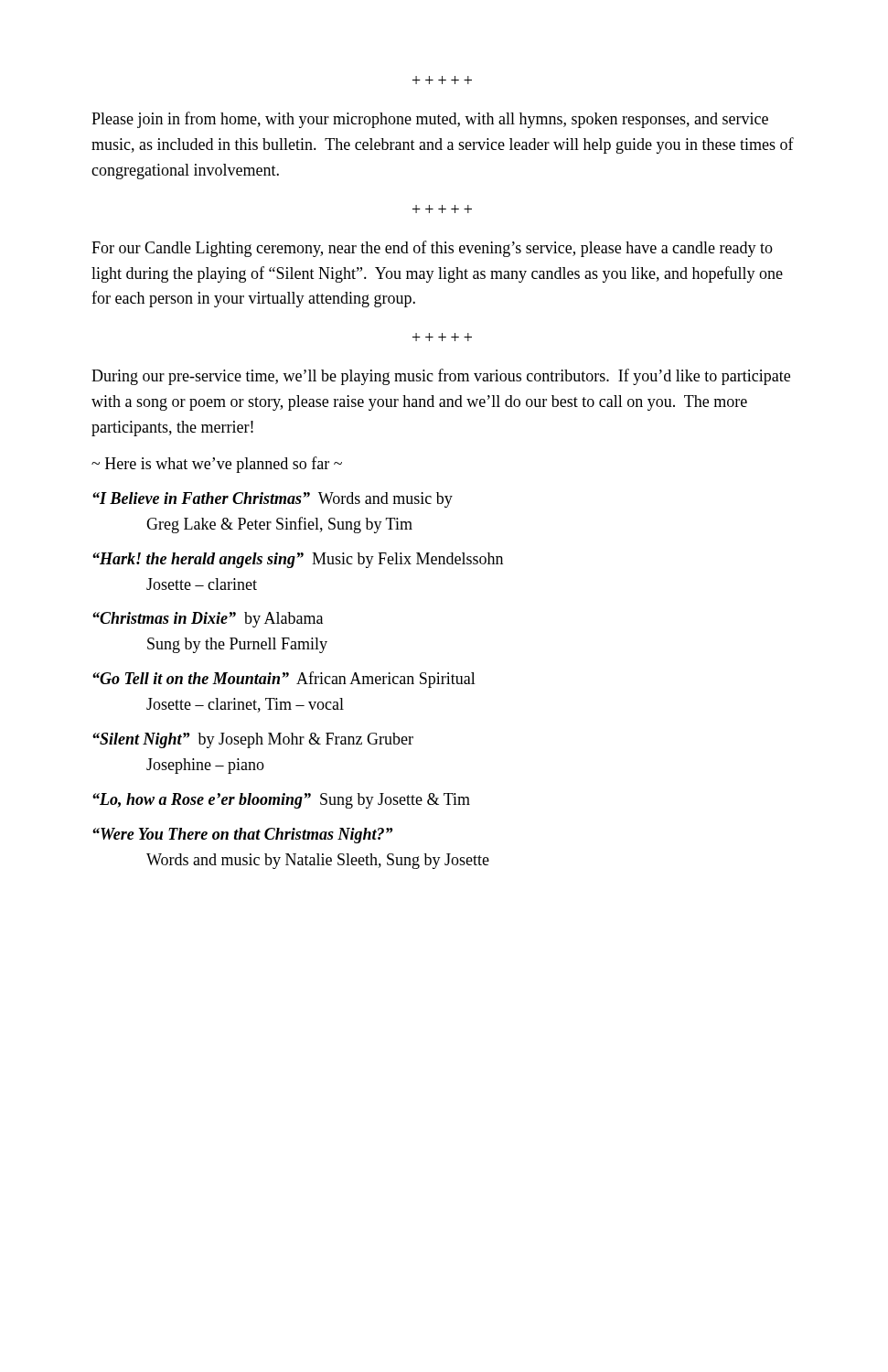Click on the text block that reads "For our Candle Lighting"
888x1372 pixels.
click(x=437, y=273)
